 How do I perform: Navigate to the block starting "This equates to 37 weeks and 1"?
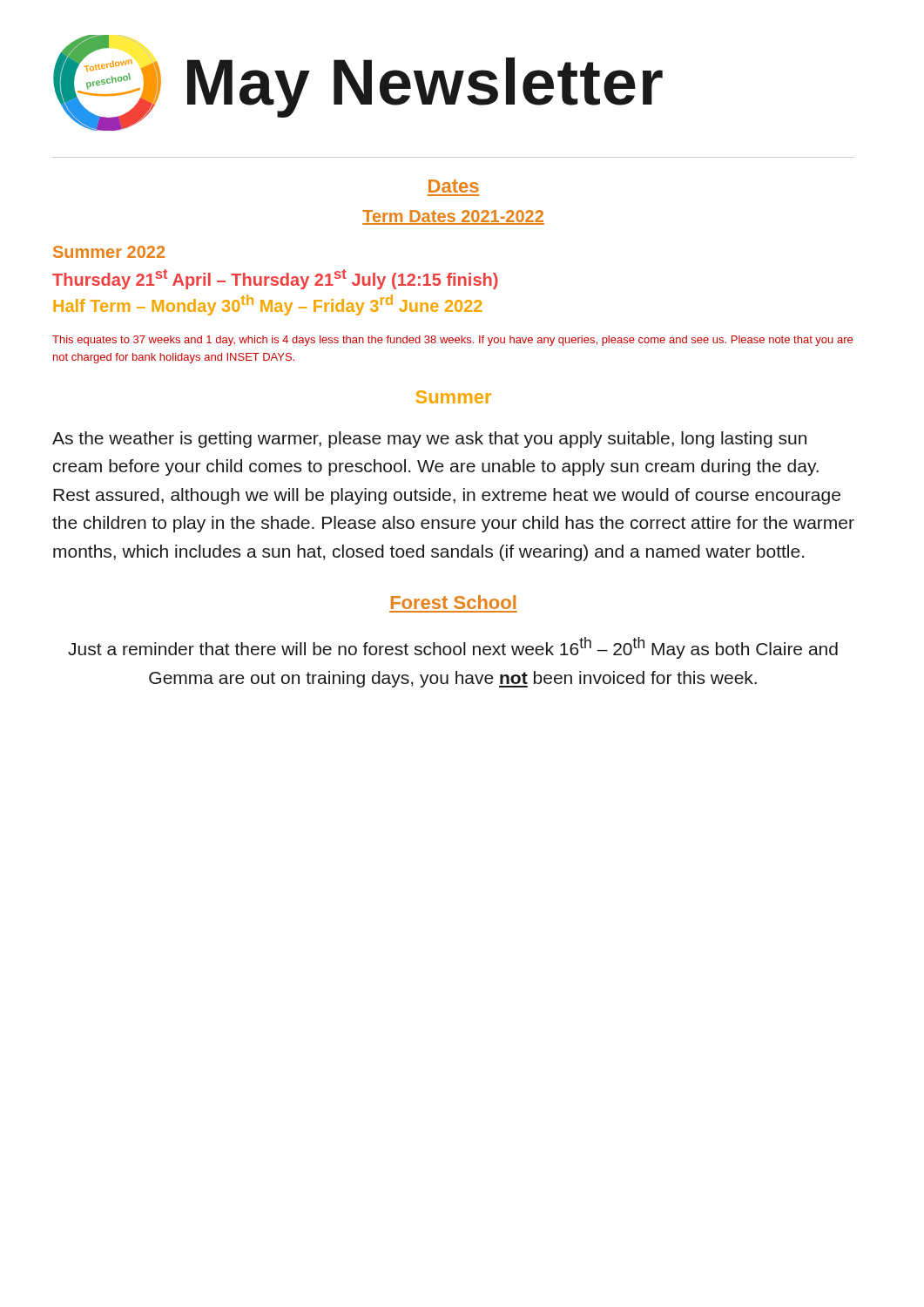(x=453, y=348)
